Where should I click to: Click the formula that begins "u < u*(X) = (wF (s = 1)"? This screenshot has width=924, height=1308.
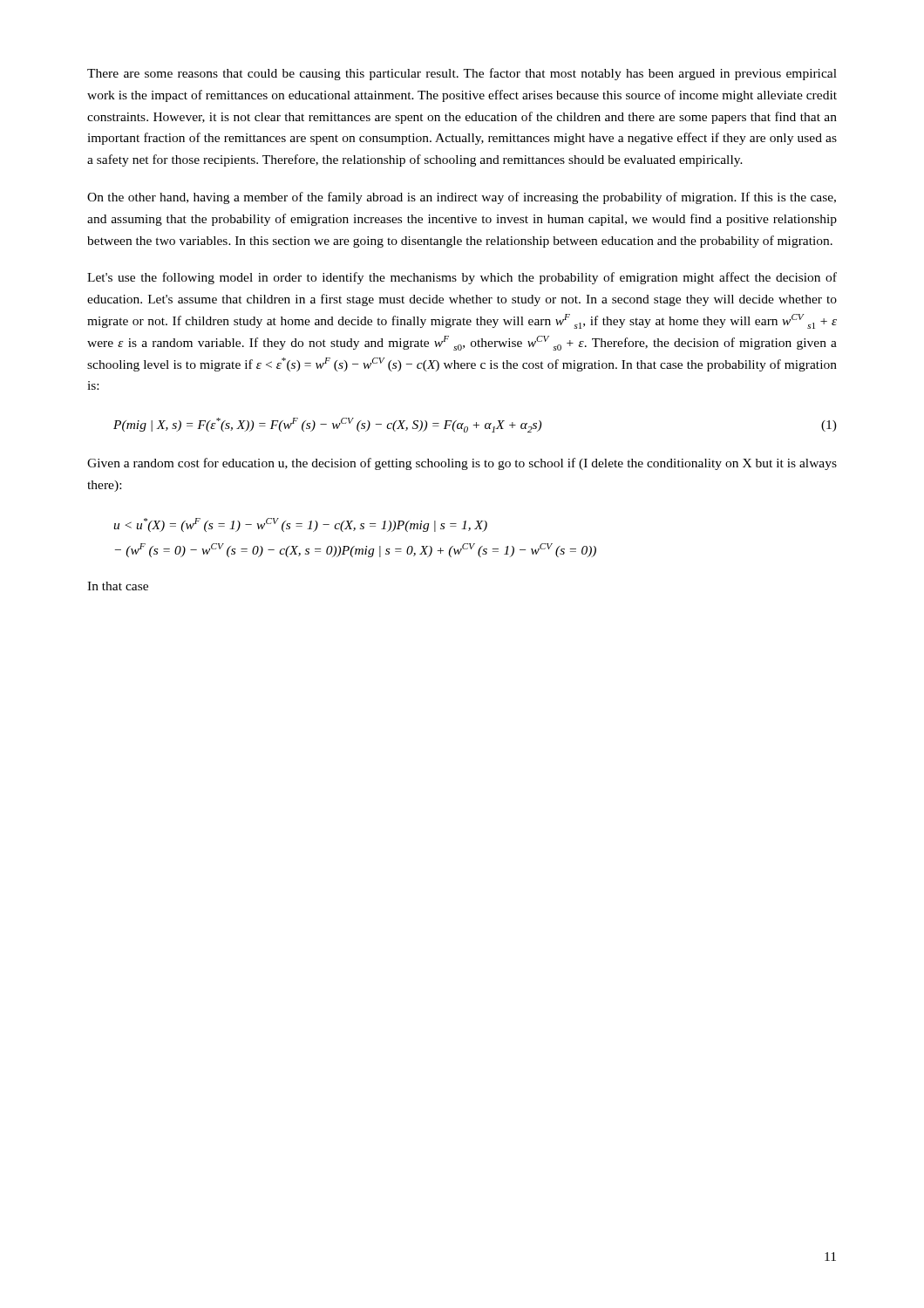click(x=475, y=537)
